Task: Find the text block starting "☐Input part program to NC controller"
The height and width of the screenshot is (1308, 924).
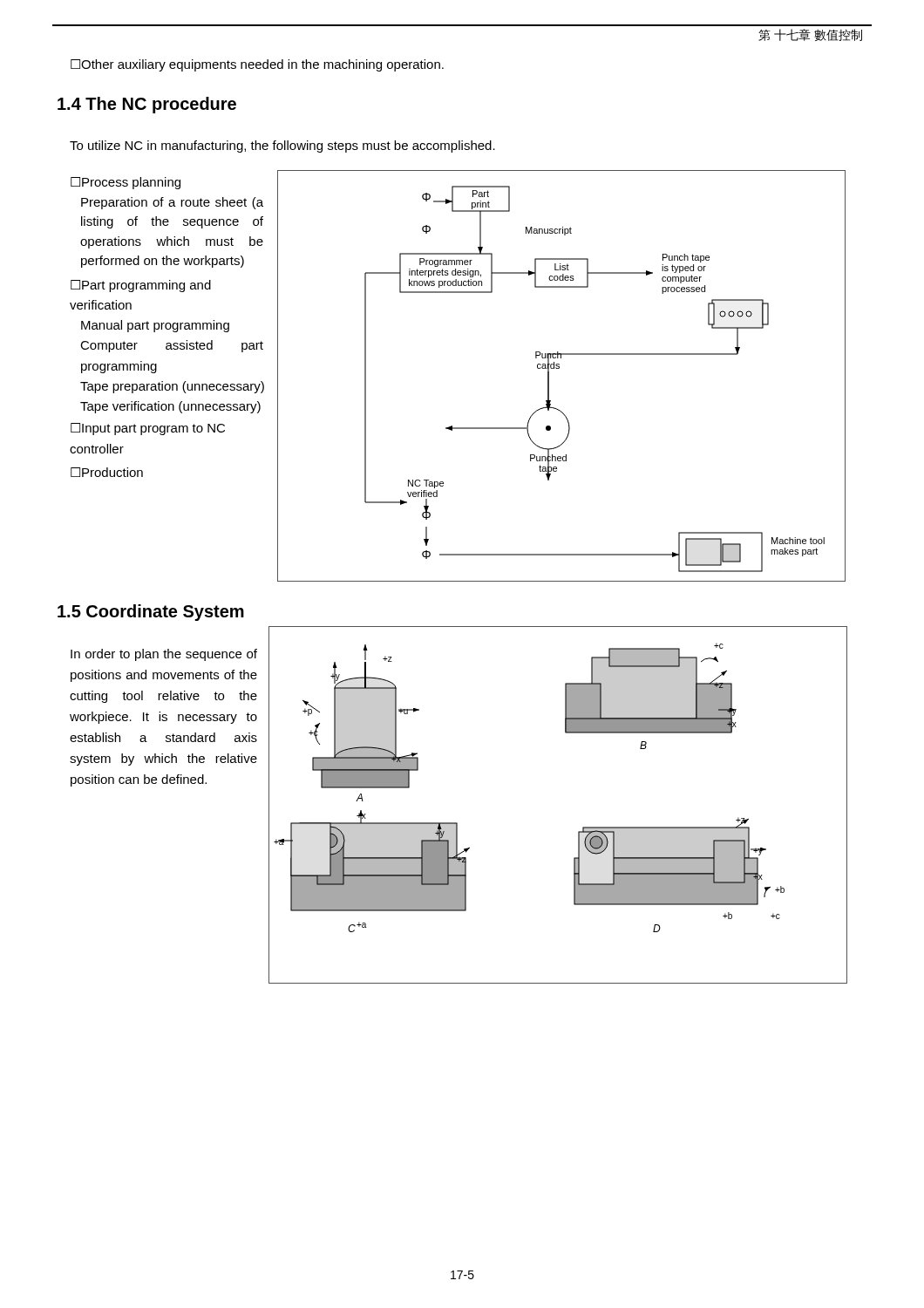Action: 148,438
